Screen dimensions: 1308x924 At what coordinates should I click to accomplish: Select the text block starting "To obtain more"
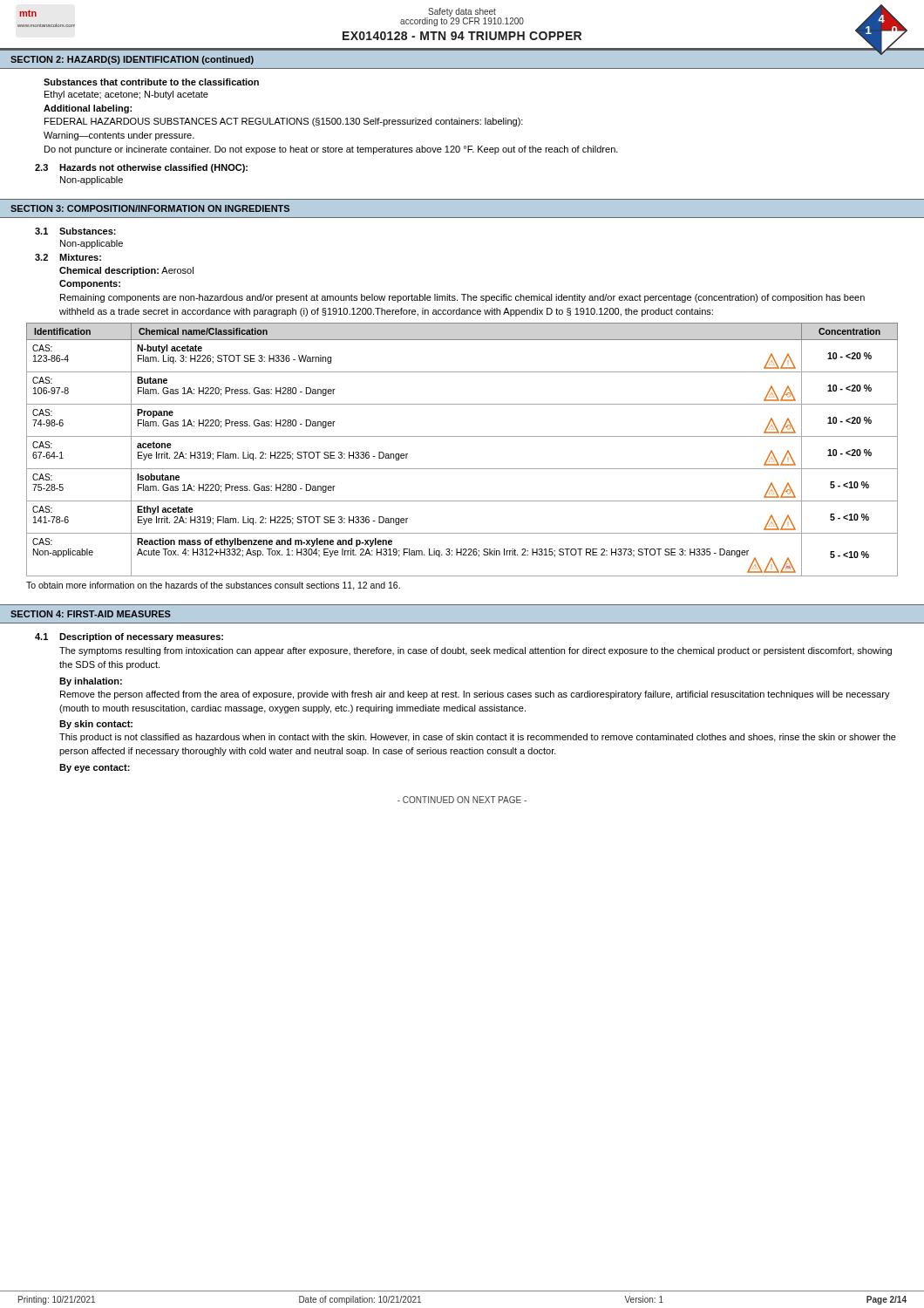pos(213,585)
